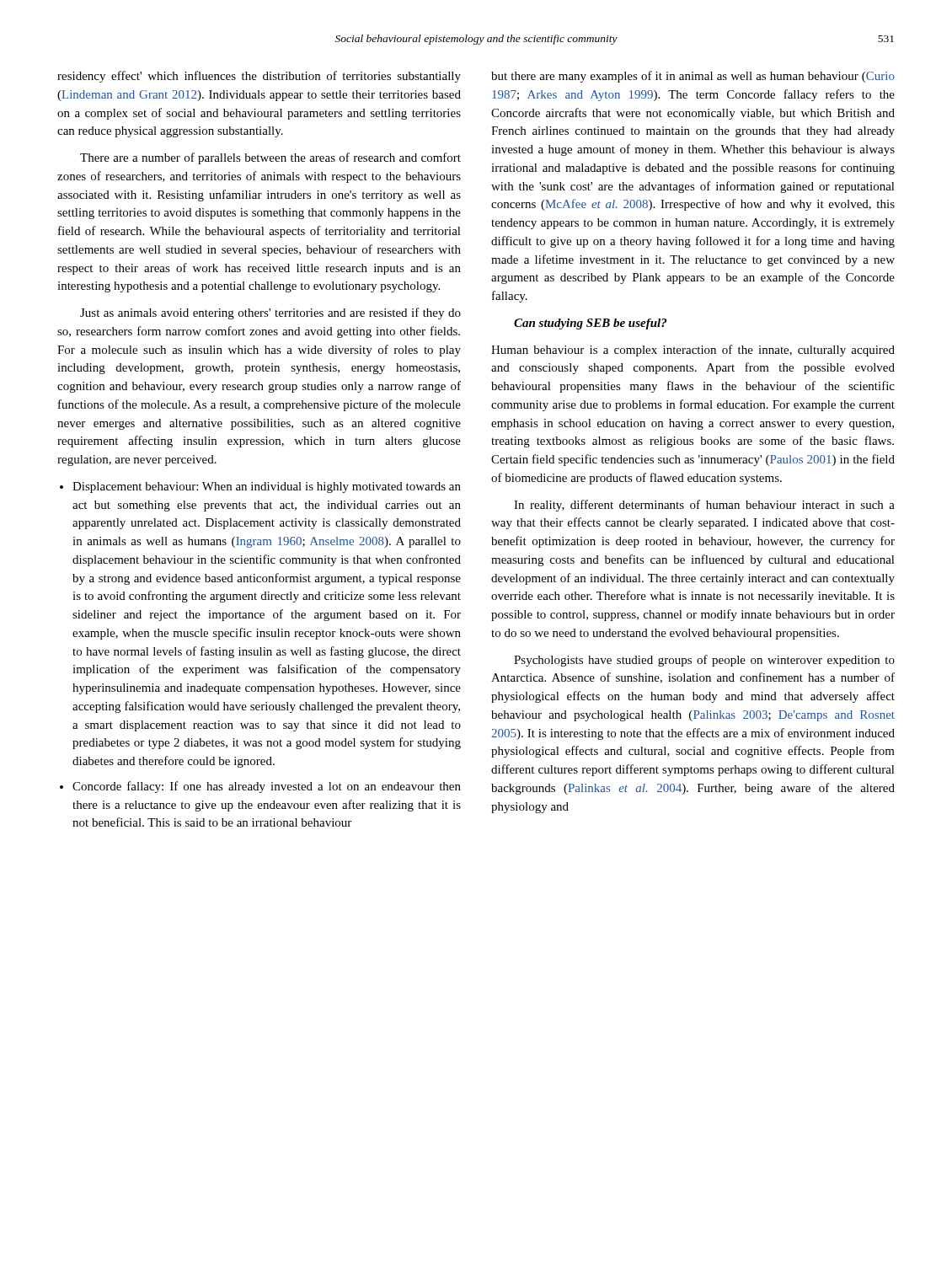Select the text block that says "residency effect' which influences the"
The height and width of the screenshot is (1264, 952).
point(259,103)
